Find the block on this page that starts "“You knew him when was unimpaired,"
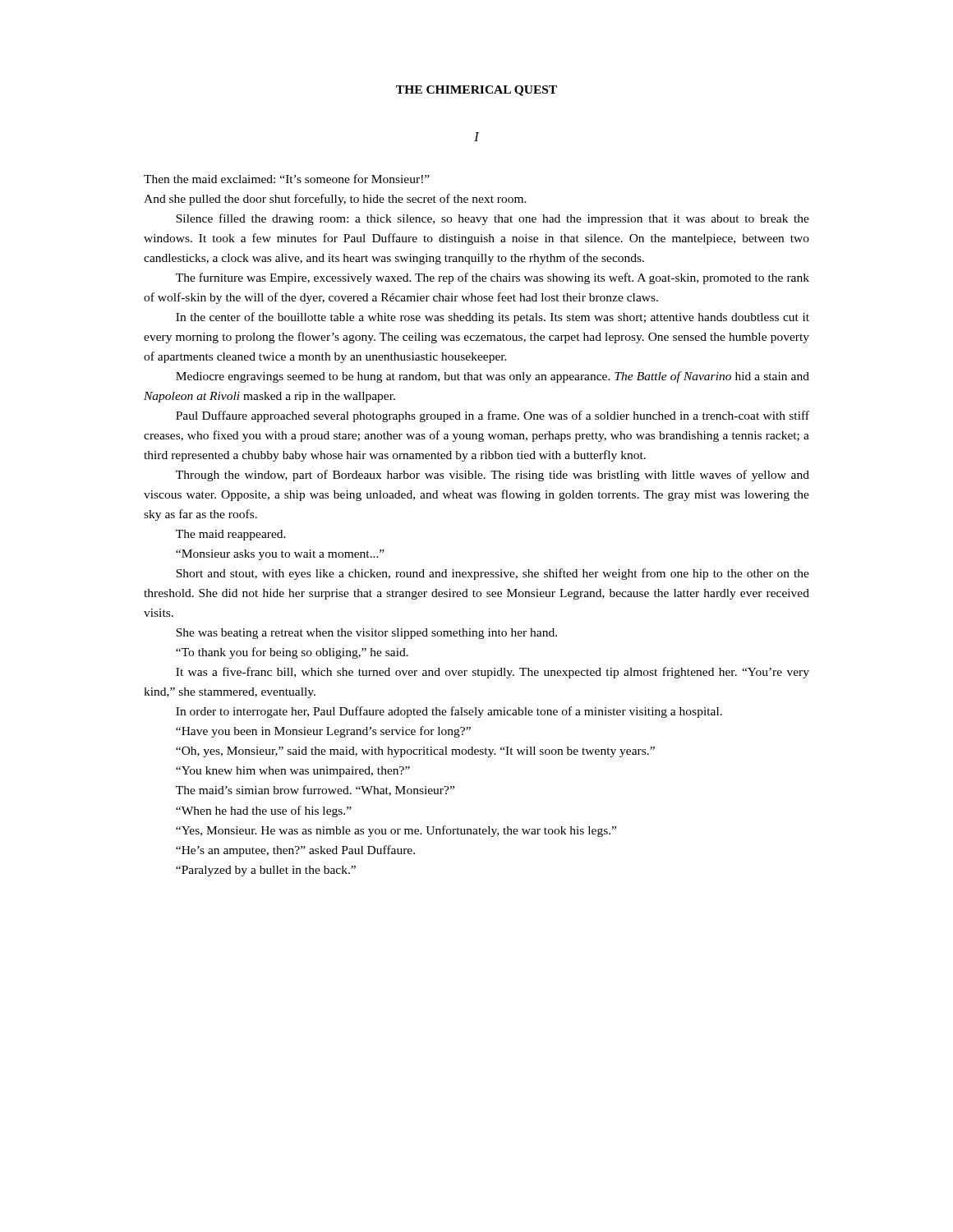The width and height of the screenshot is (953, 1232). pyautogui.click(x=293, y=770)
